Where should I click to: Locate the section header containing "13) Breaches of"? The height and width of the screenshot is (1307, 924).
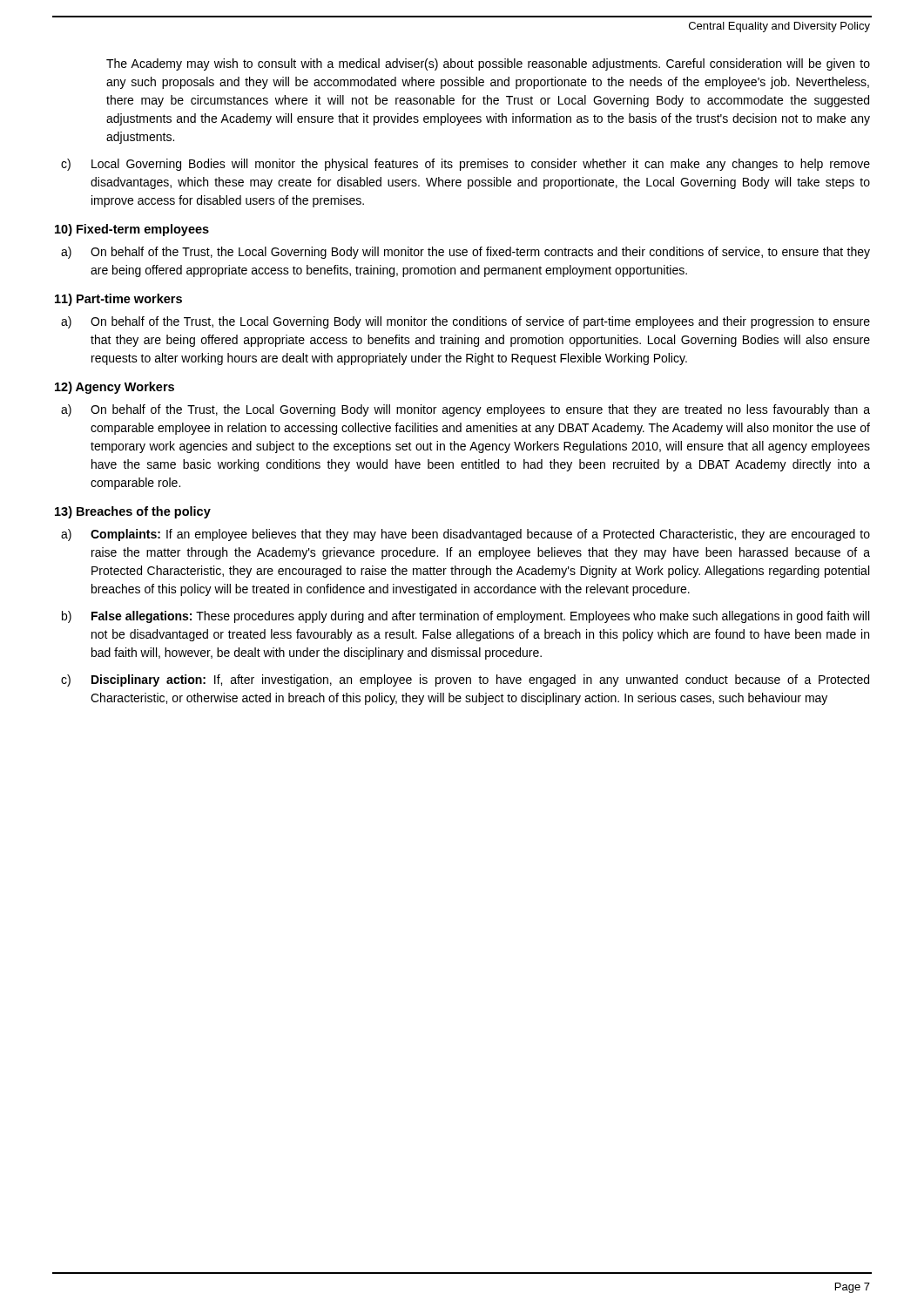coord(132,511)
